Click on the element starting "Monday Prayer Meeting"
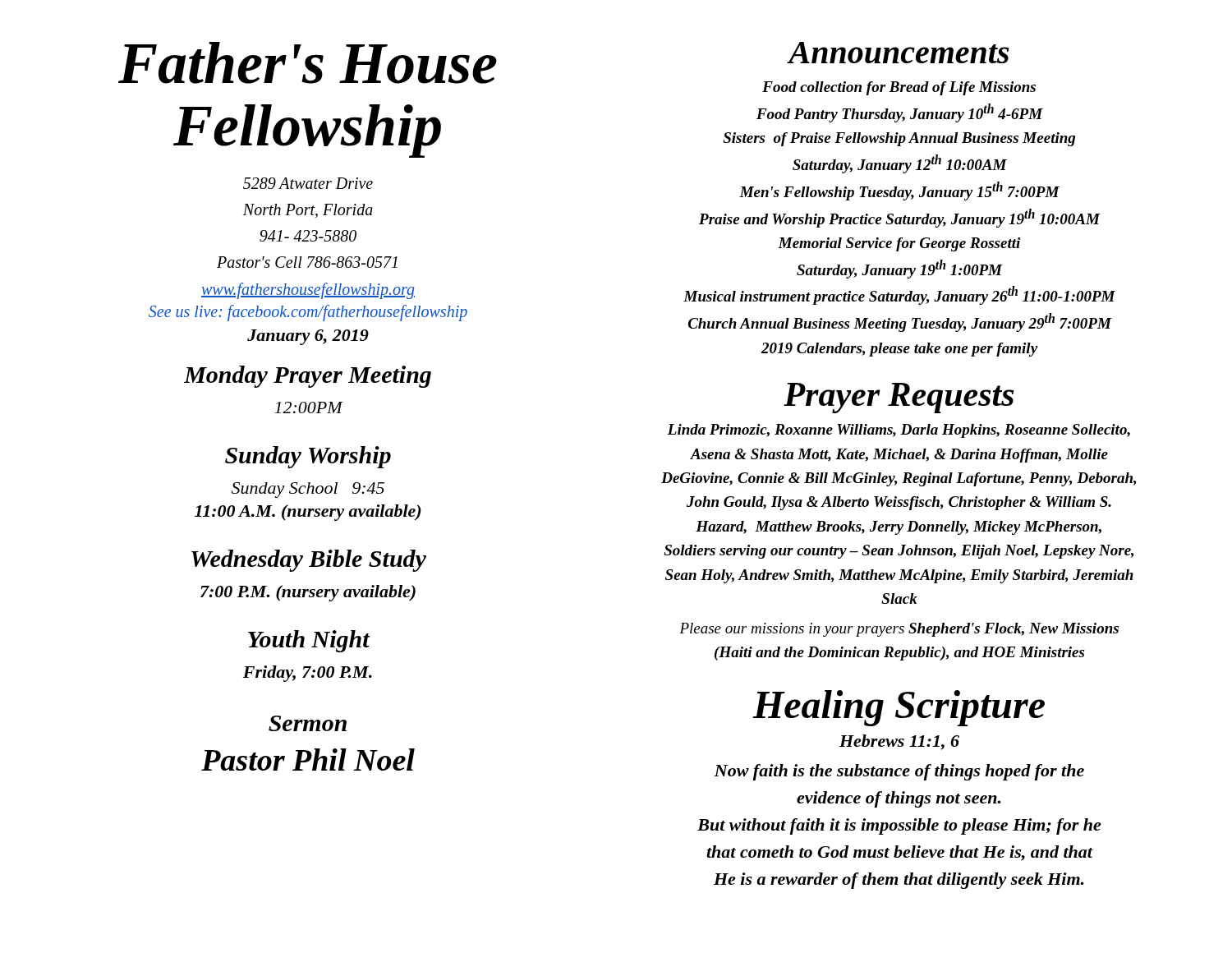This screenshot has width=1232, height=953. click(308, 375)
